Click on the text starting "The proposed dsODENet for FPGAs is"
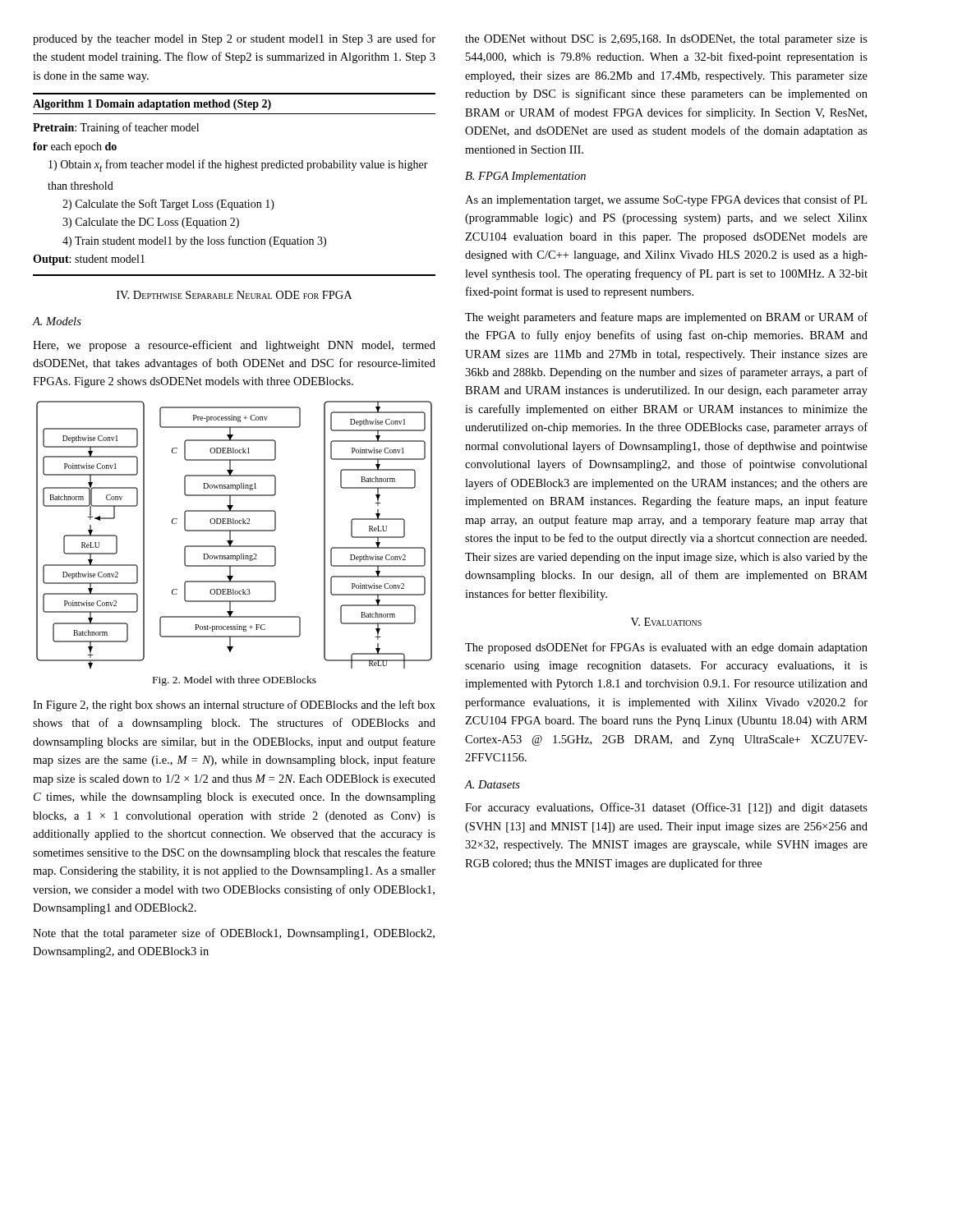This screenshot has width=953, height=1232. [666, 702]
